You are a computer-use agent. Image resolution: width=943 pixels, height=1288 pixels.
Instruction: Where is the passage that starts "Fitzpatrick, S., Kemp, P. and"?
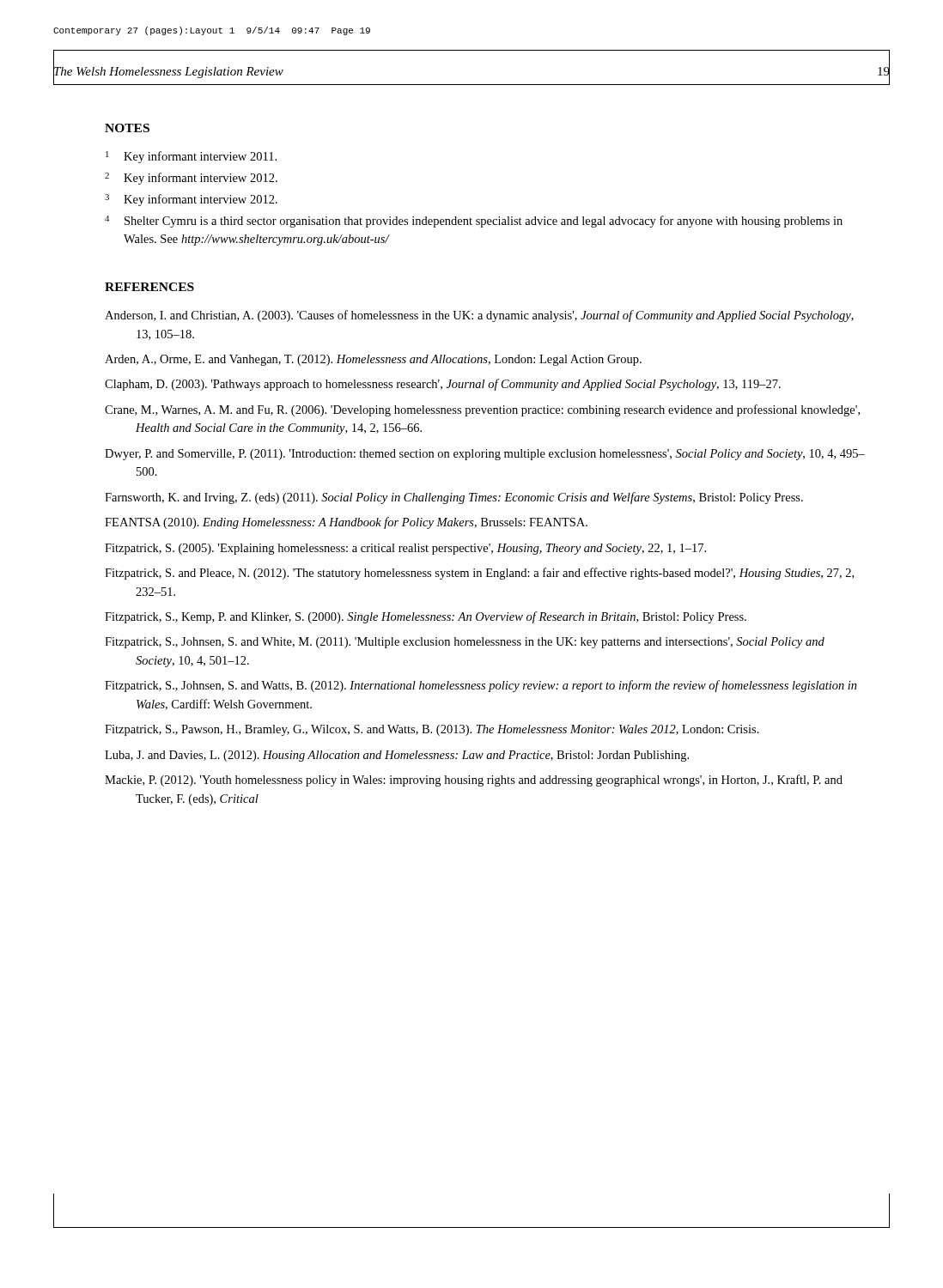(x=426, y=617)
